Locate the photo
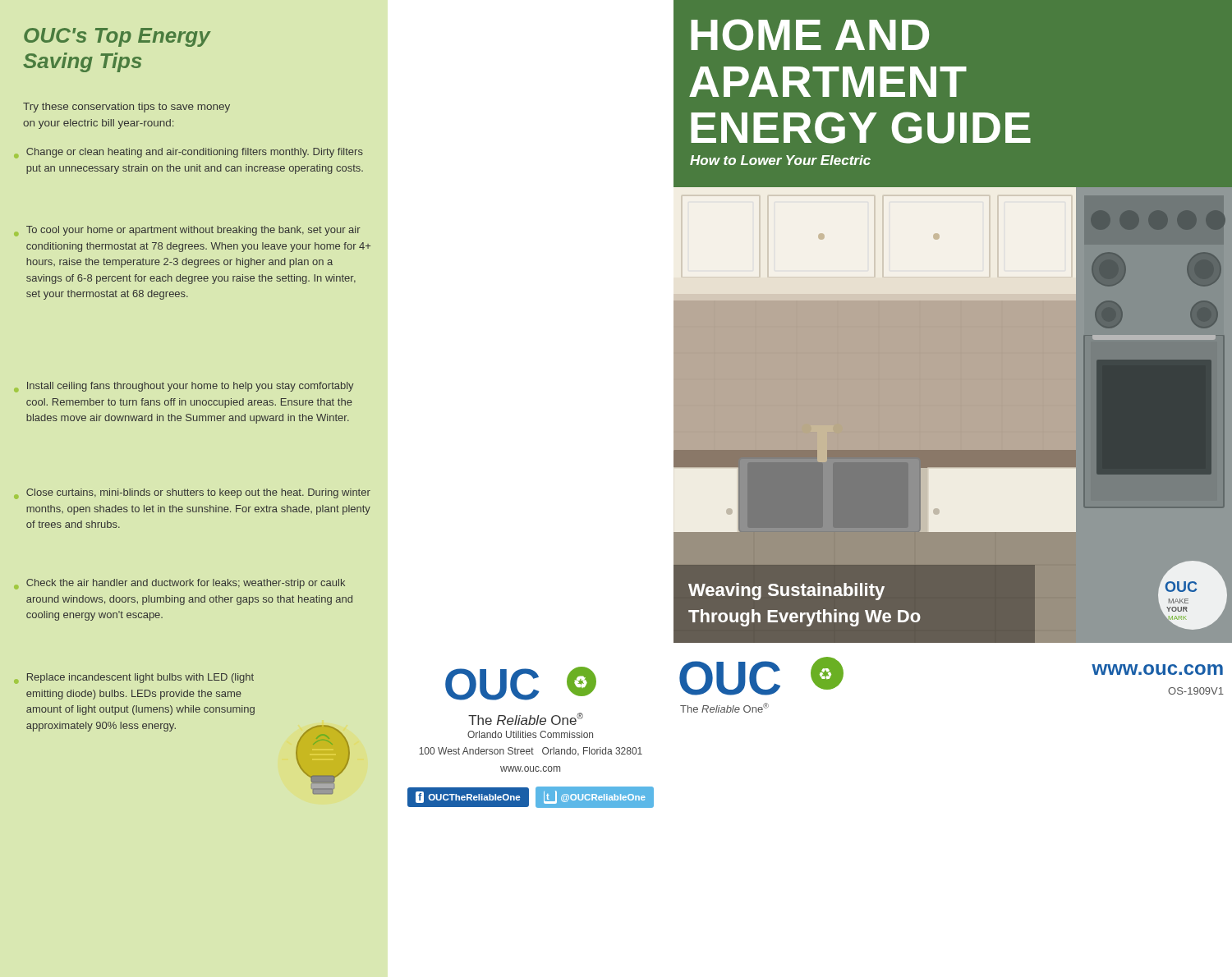The image size is (1232, 977). pyautogui.click(x=953, y=415)
